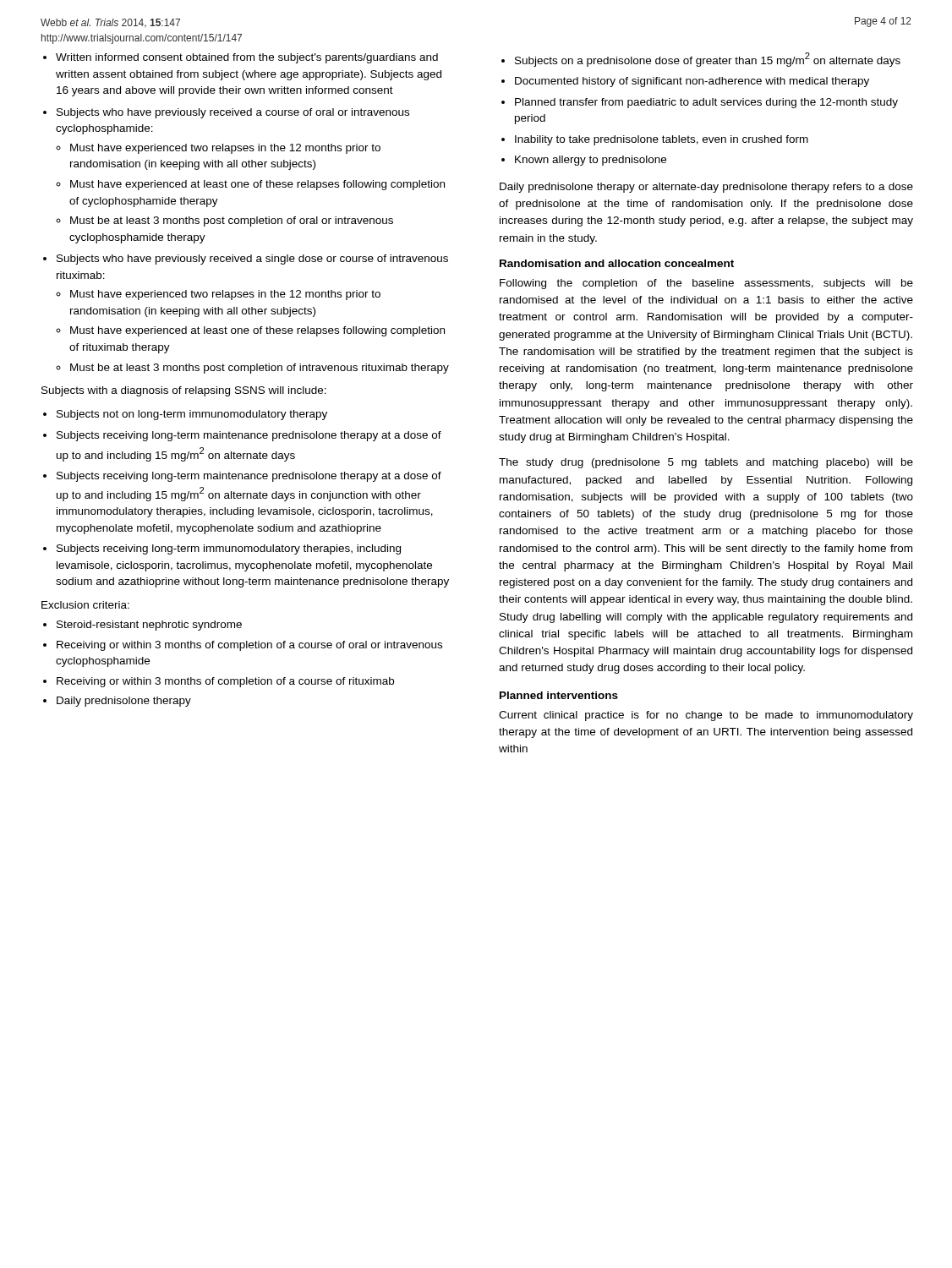
Task: Click on the list item that reads "Subjects not on long-term"
Action: pos(248,414)
